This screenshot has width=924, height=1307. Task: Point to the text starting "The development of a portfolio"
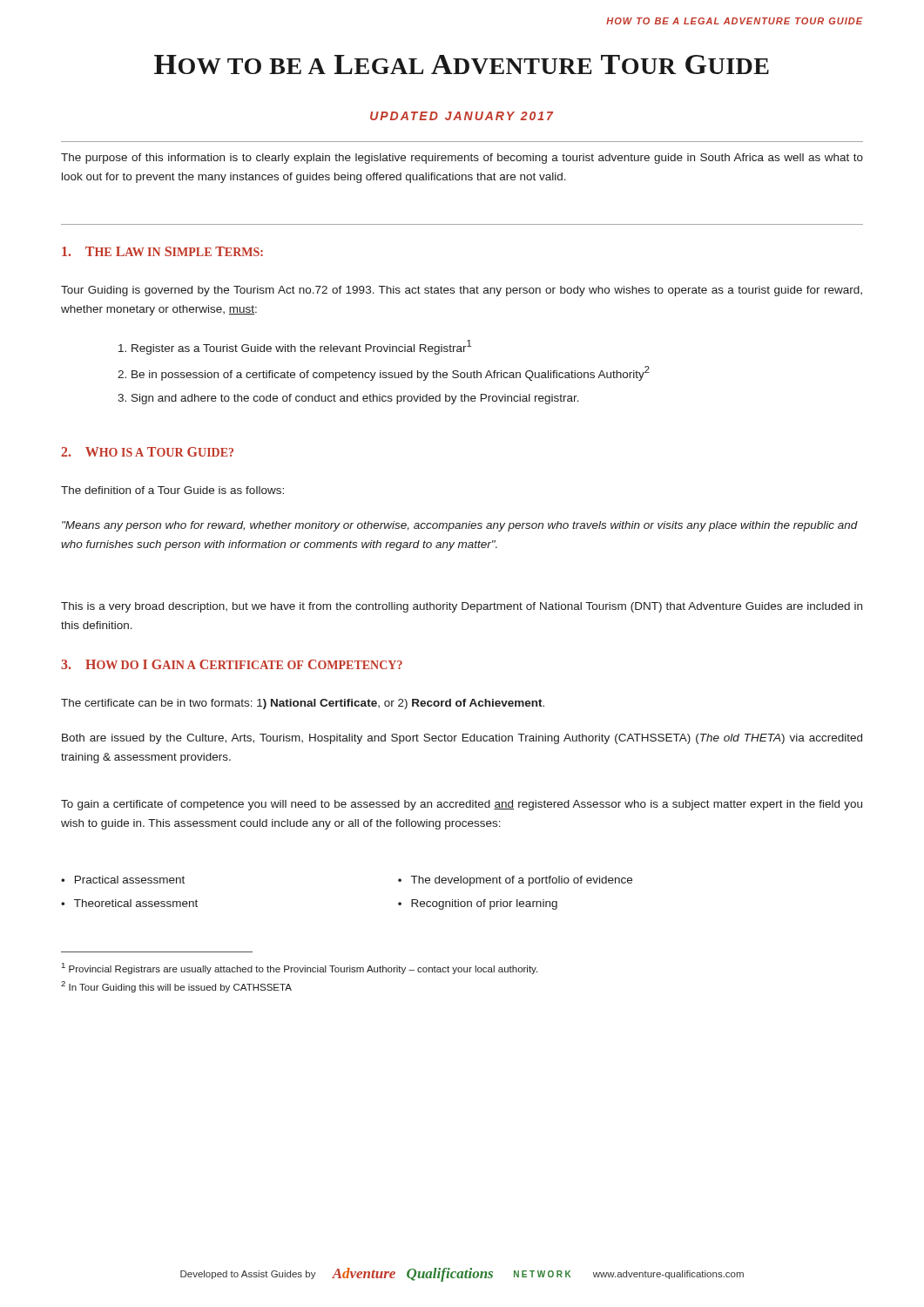tap(522, 880)
